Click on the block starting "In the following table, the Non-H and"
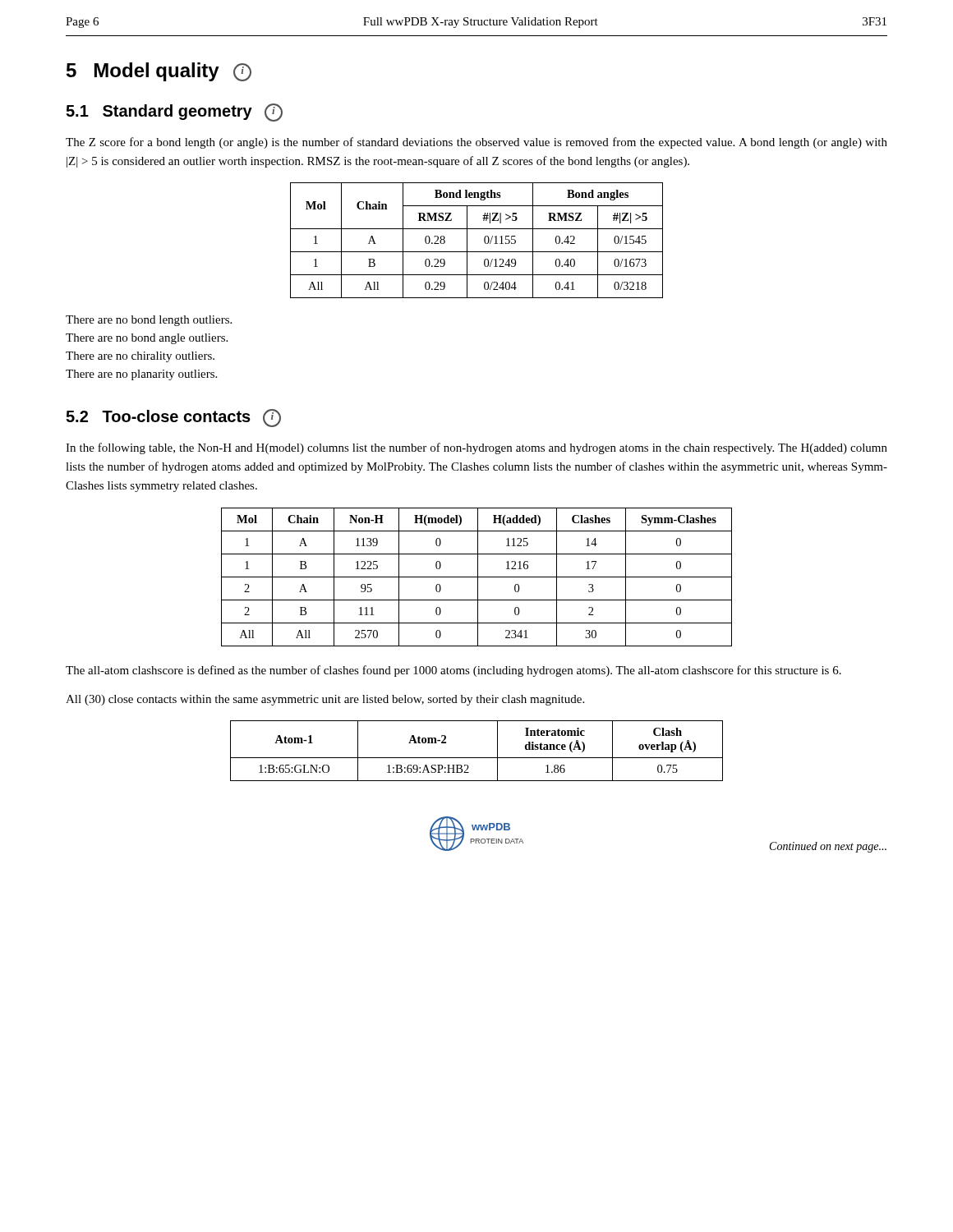953x1232 pixels. click(476, 467)
